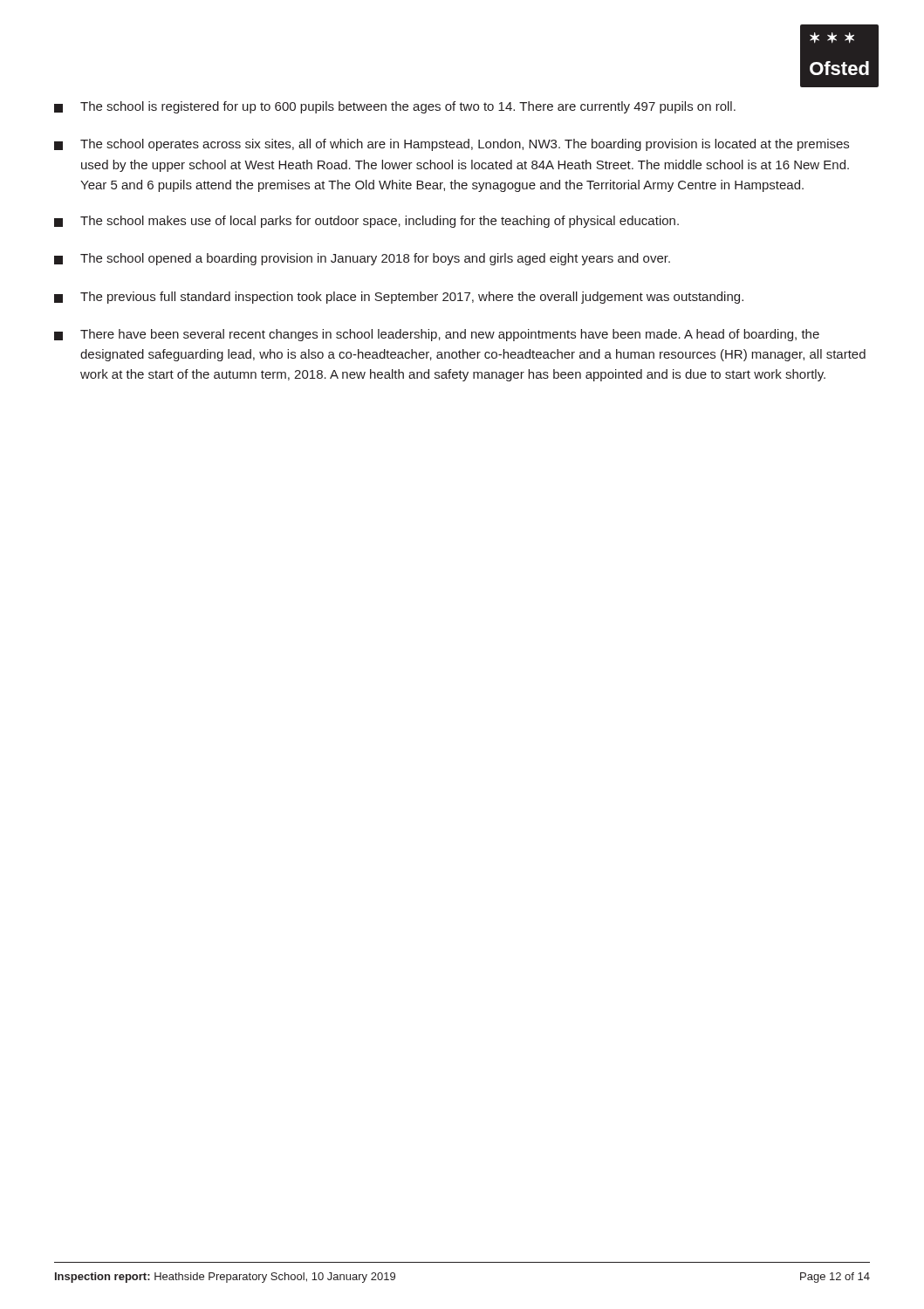924x1309 pixels.
Task: Select the passage starting "The school opened a boarding"
Action: (462, 259)
